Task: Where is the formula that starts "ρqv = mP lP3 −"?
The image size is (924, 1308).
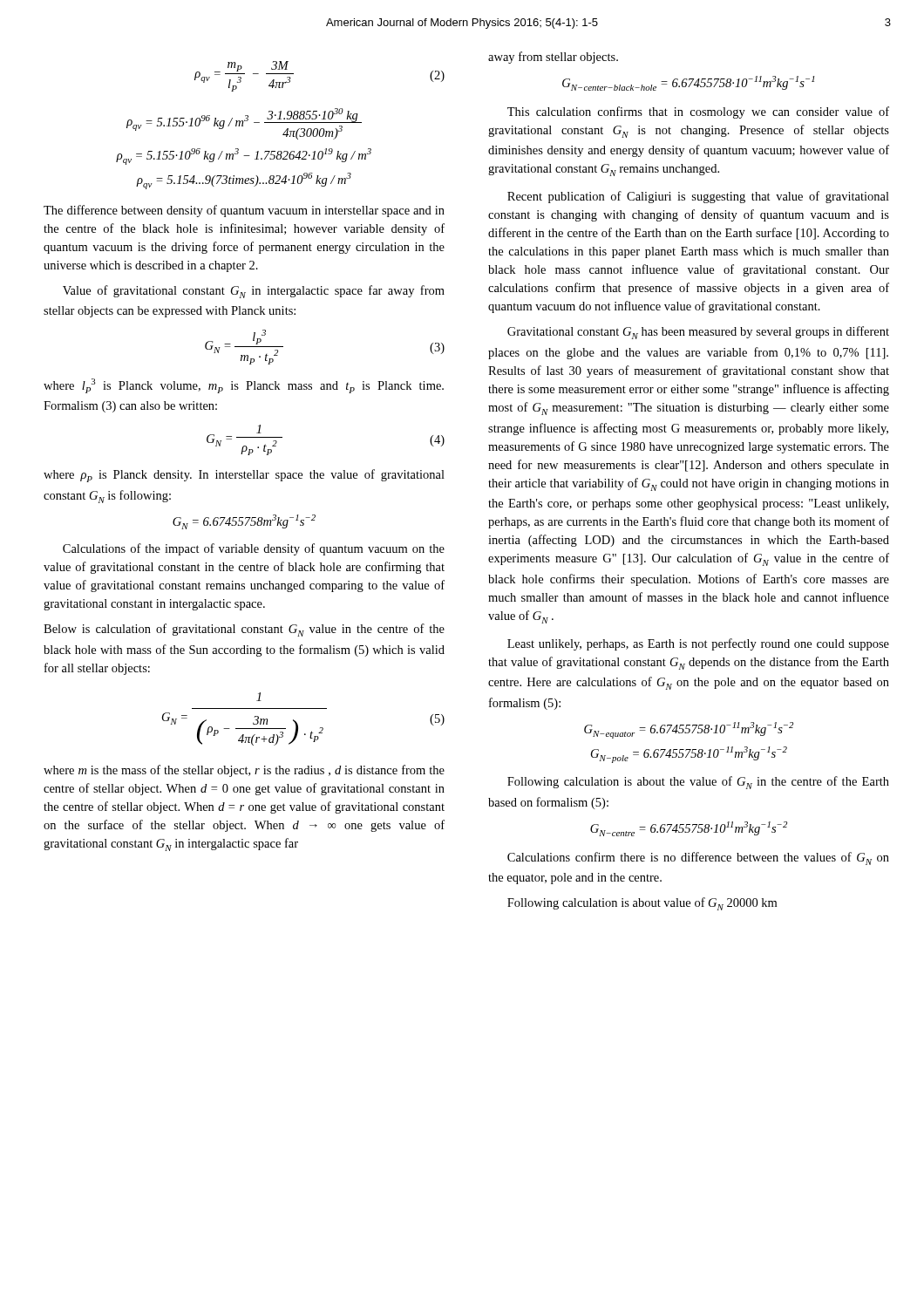Action: [235, 74]
